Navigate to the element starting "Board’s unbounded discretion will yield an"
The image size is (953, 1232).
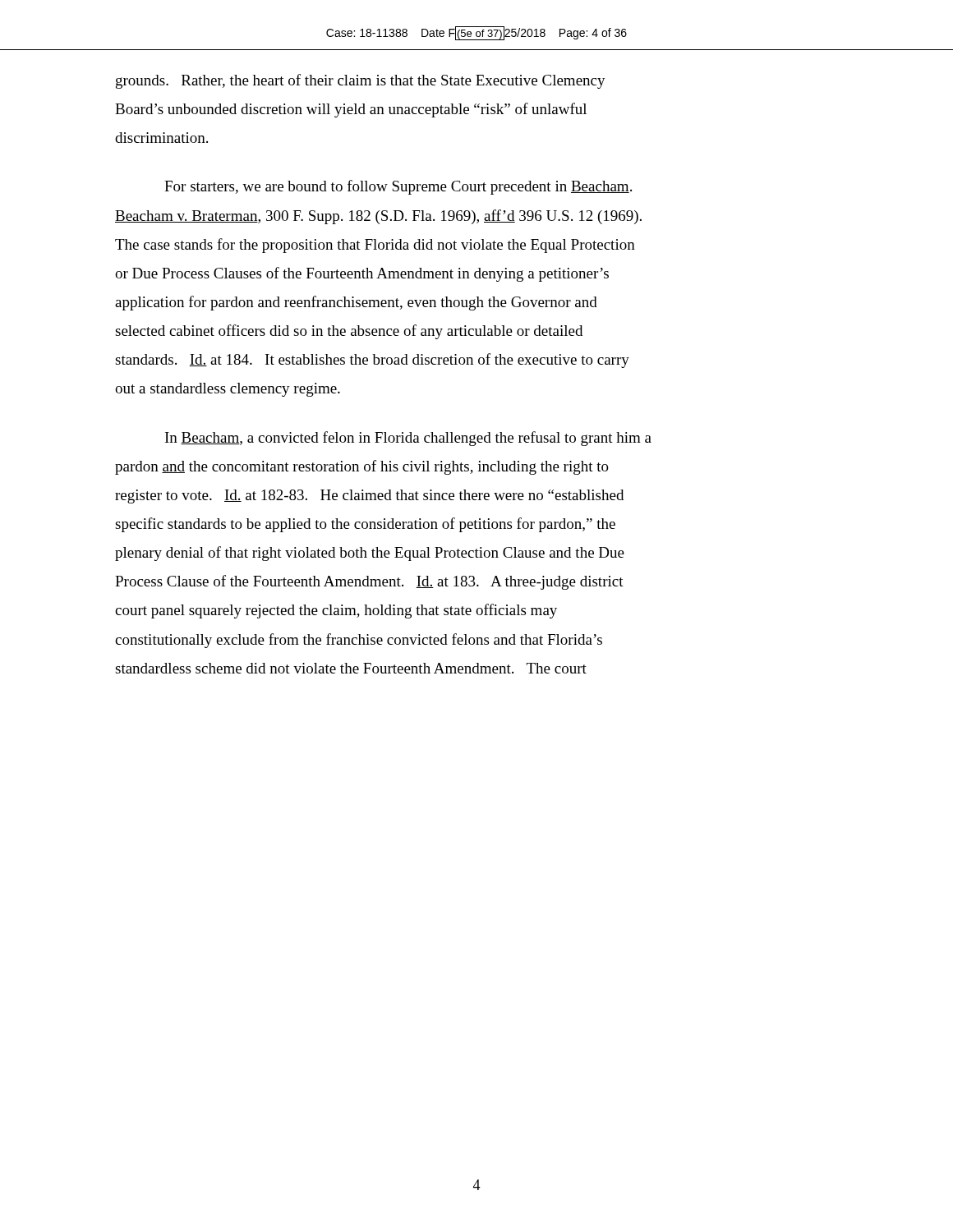pos(351,109)
